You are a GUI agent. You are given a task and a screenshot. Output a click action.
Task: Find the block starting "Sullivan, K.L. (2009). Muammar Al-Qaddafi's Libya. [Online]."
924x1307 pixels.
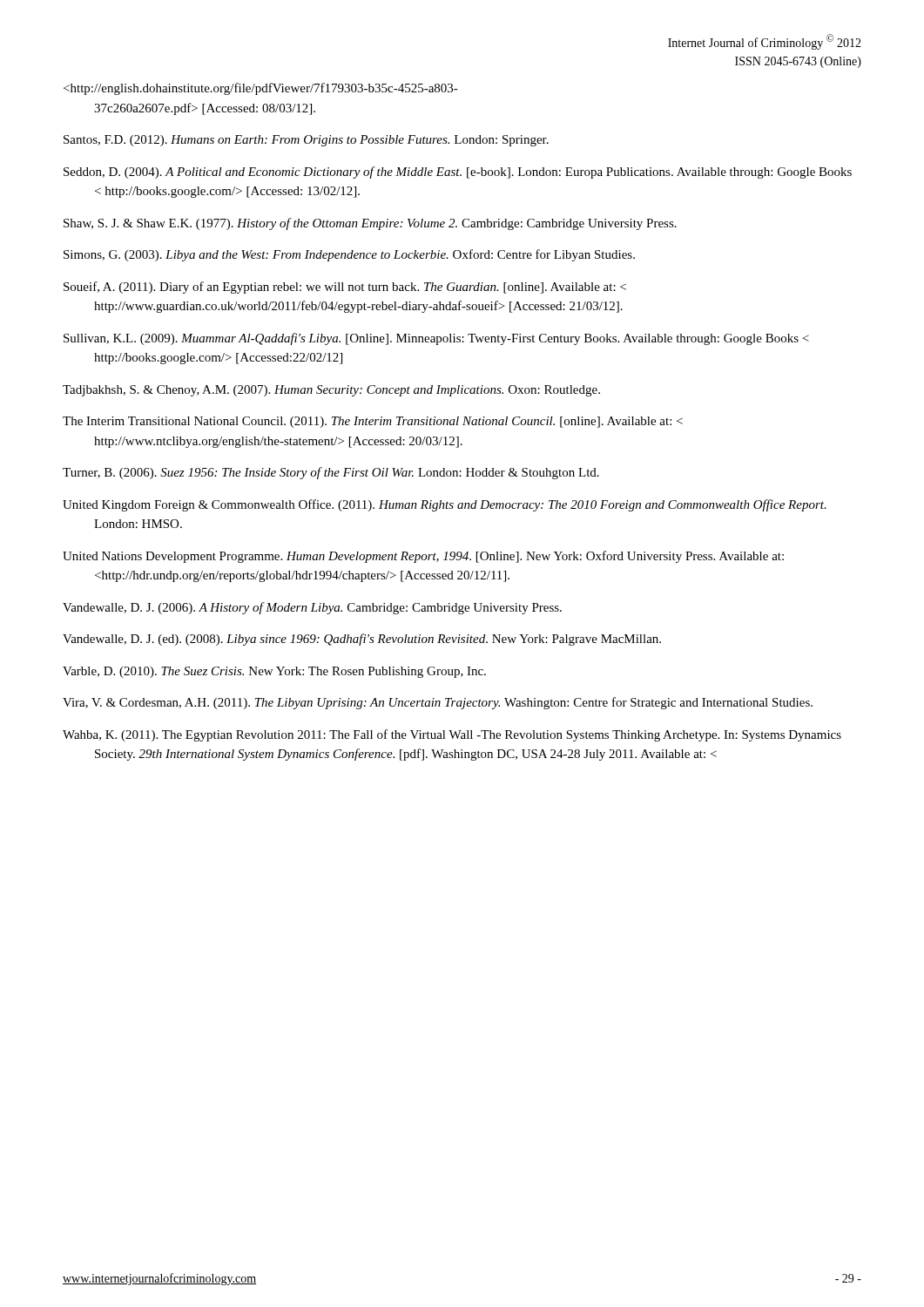coord(436,347)
